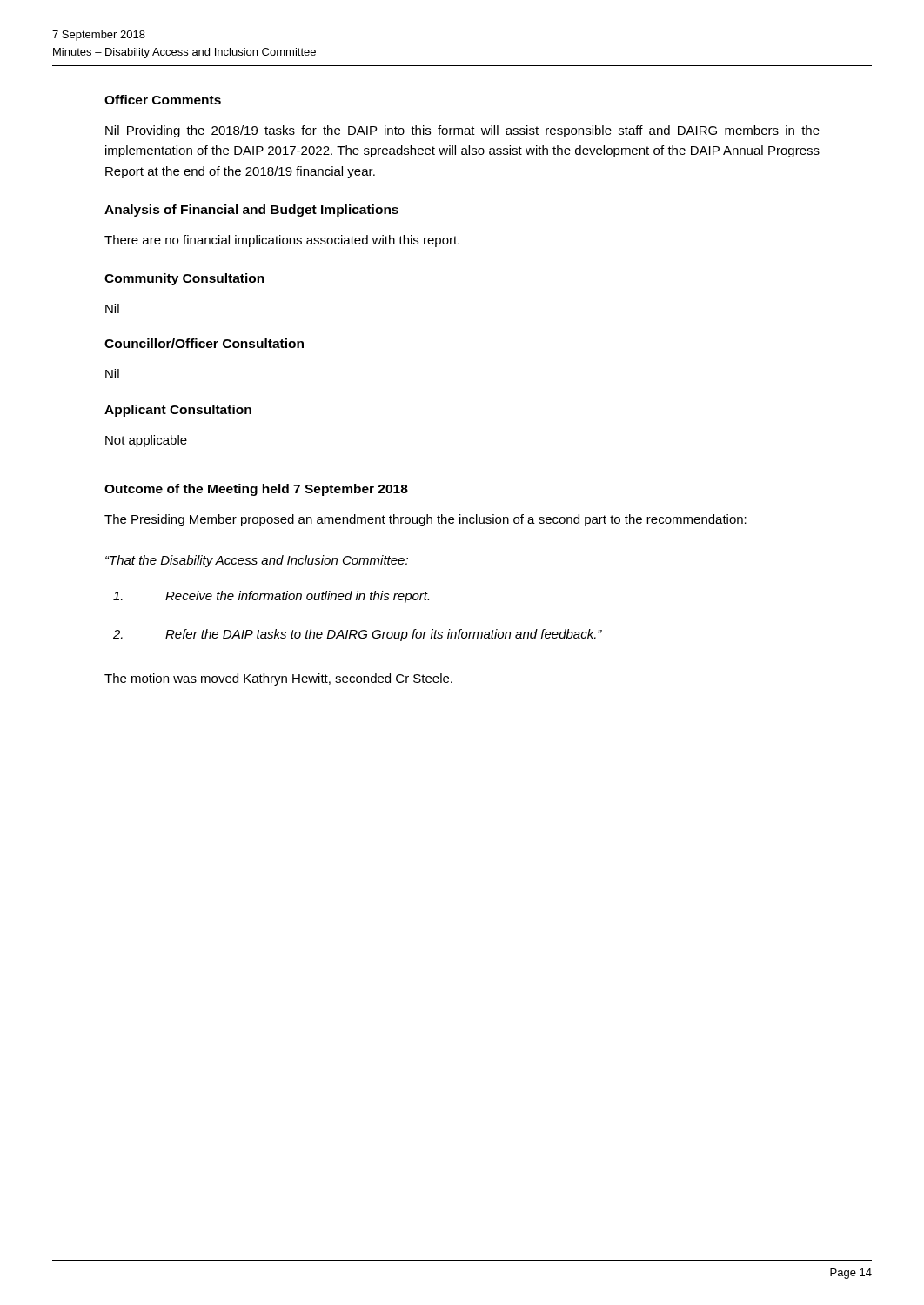Navigate to the element starting "Analysis of Financial"
The width and height of the screenshot is (924, 1305).
(252, 209)
